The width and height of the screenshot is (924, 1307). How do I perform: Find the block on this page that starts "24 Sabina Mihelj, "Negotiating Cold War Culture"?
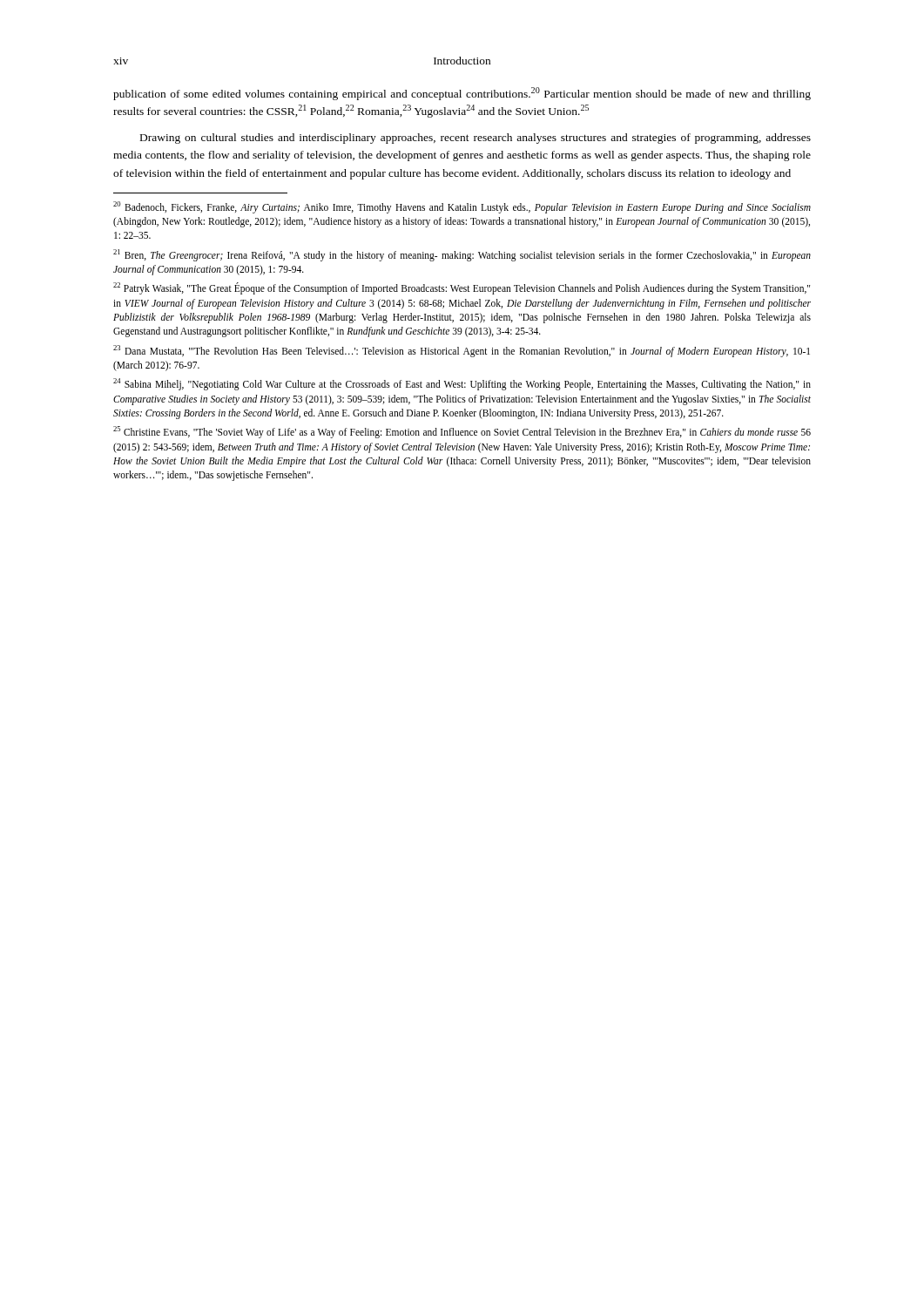[x=462, y=398]
